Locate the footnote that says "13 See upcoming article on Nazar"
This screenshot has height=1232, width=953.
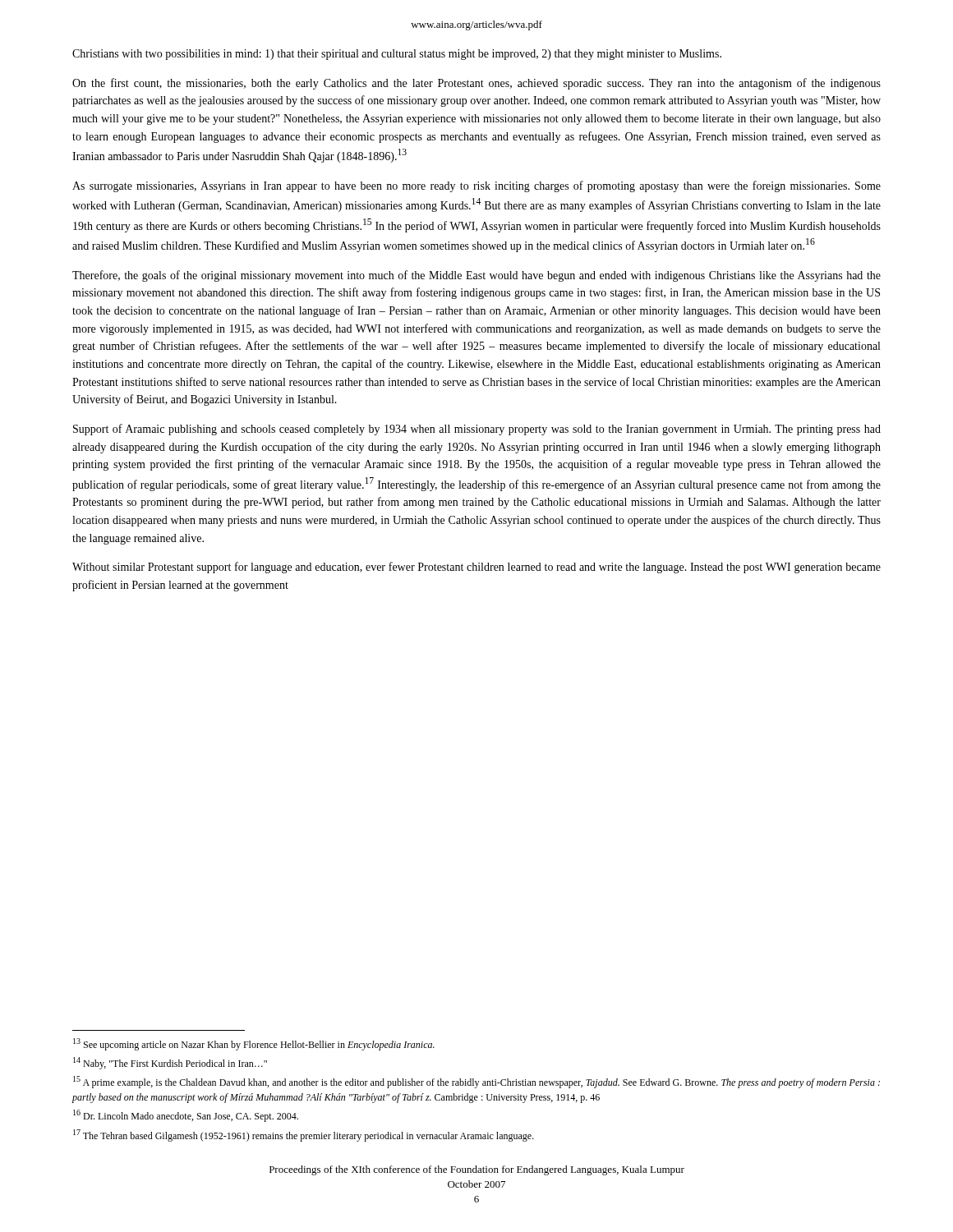[x=254, y=1043]
